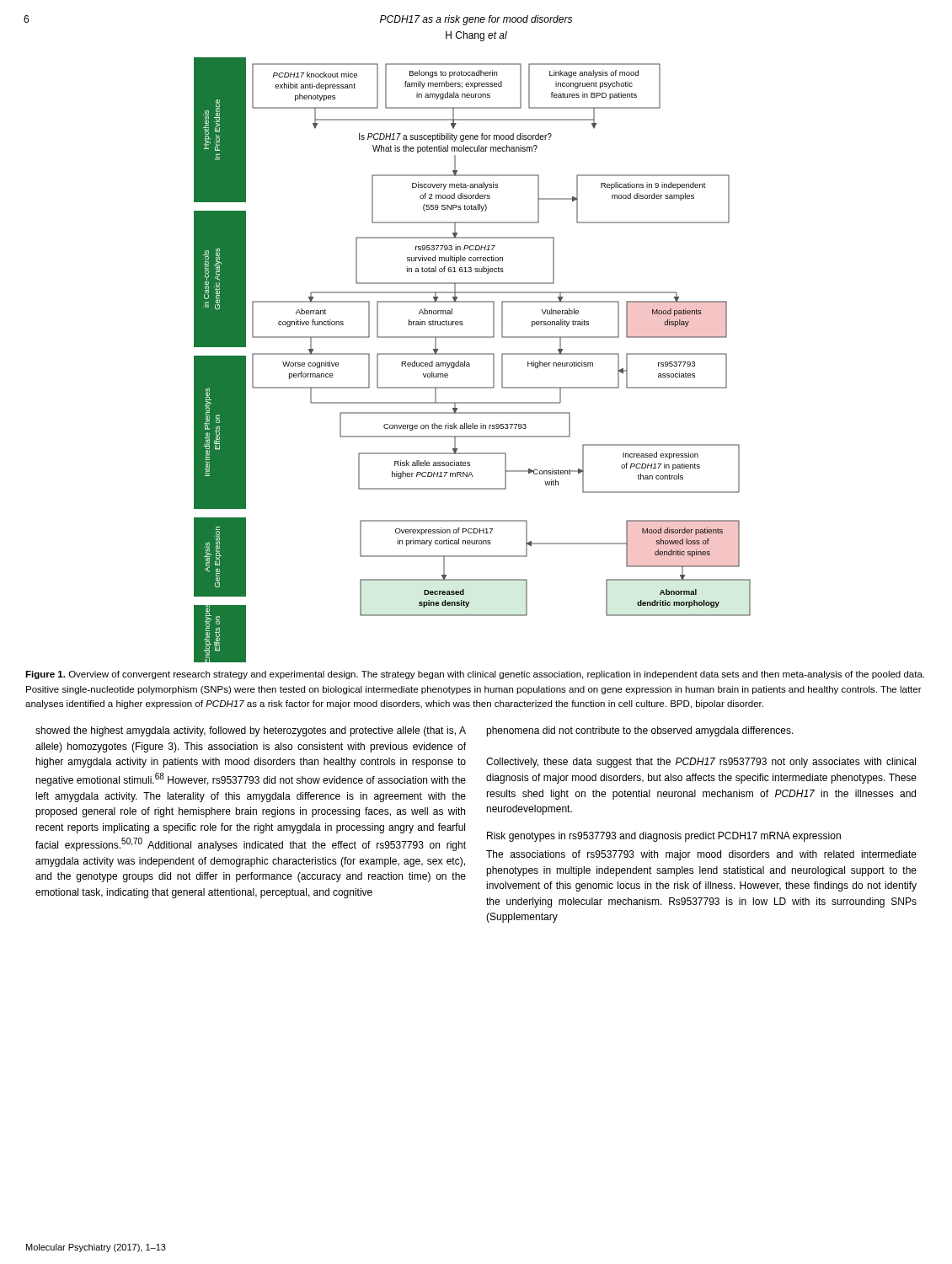Locate the flowchart
Screen dimensions: 1264x952
pos(573,357)
